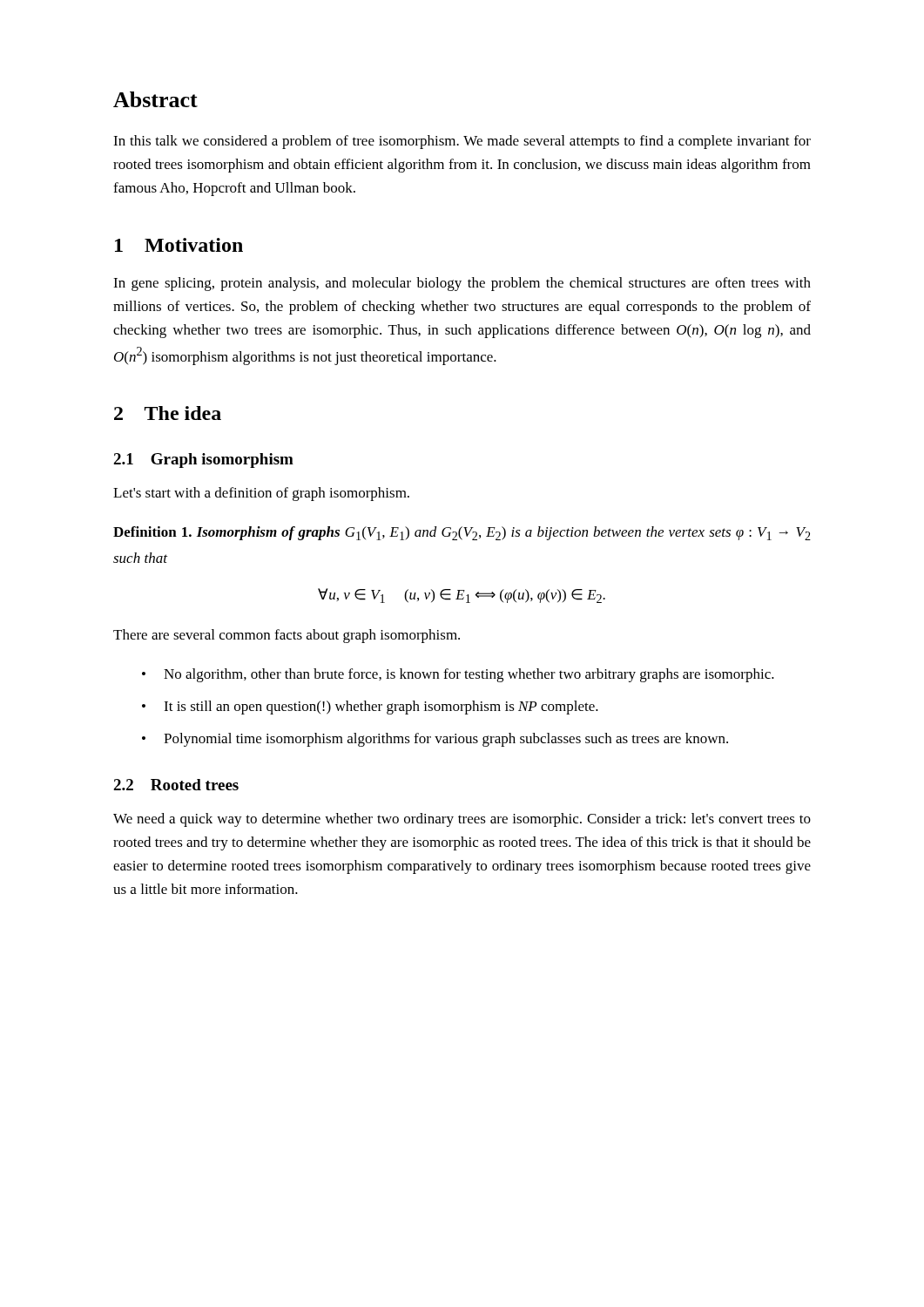Click on the text block containing "Let's start with a definition of"

click(x=262, y=493)
